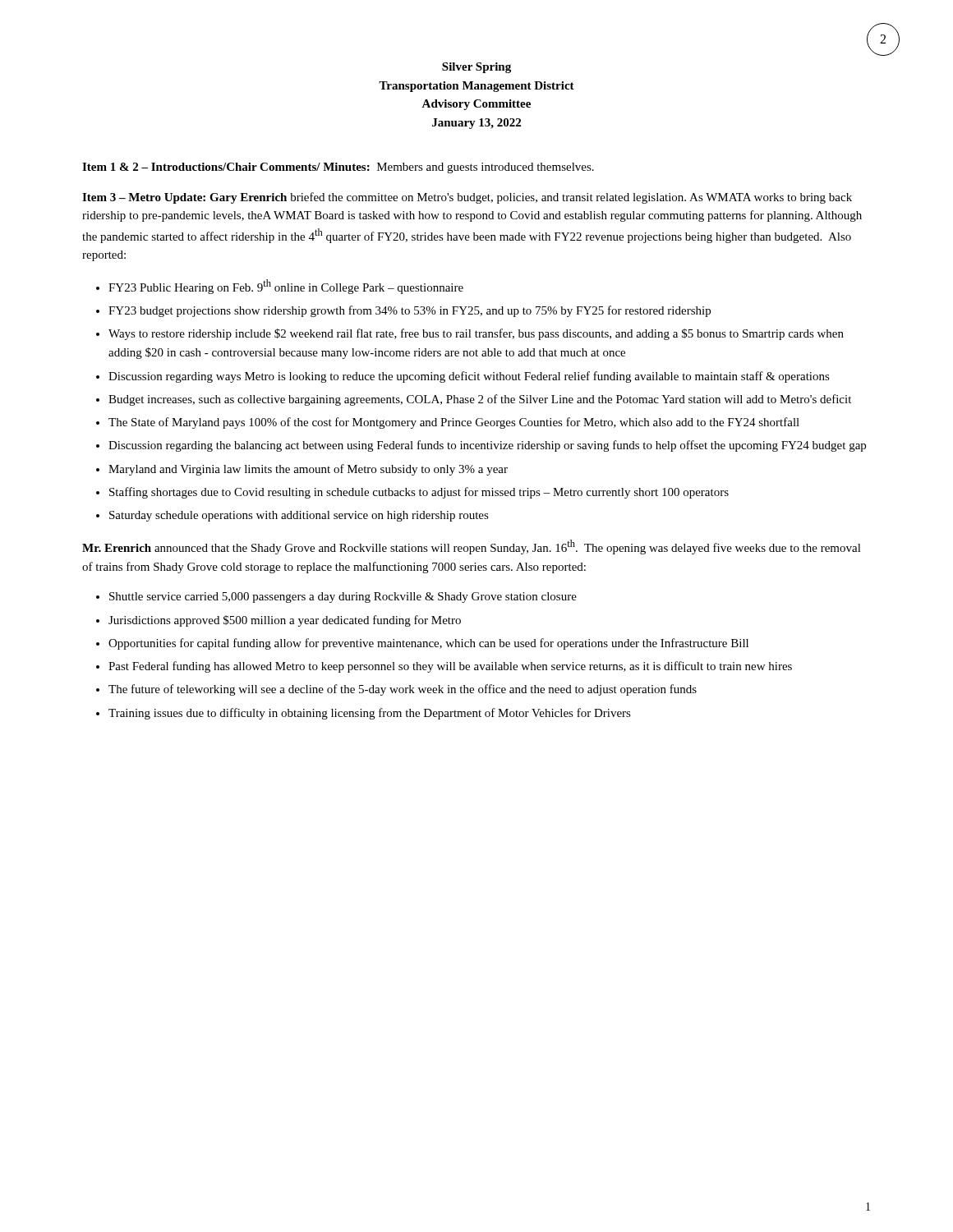Click on the text starting "Maryland and Virginia law limits the amount of"
This screenshot has height=1232, width=953.
tap(308, 469)
